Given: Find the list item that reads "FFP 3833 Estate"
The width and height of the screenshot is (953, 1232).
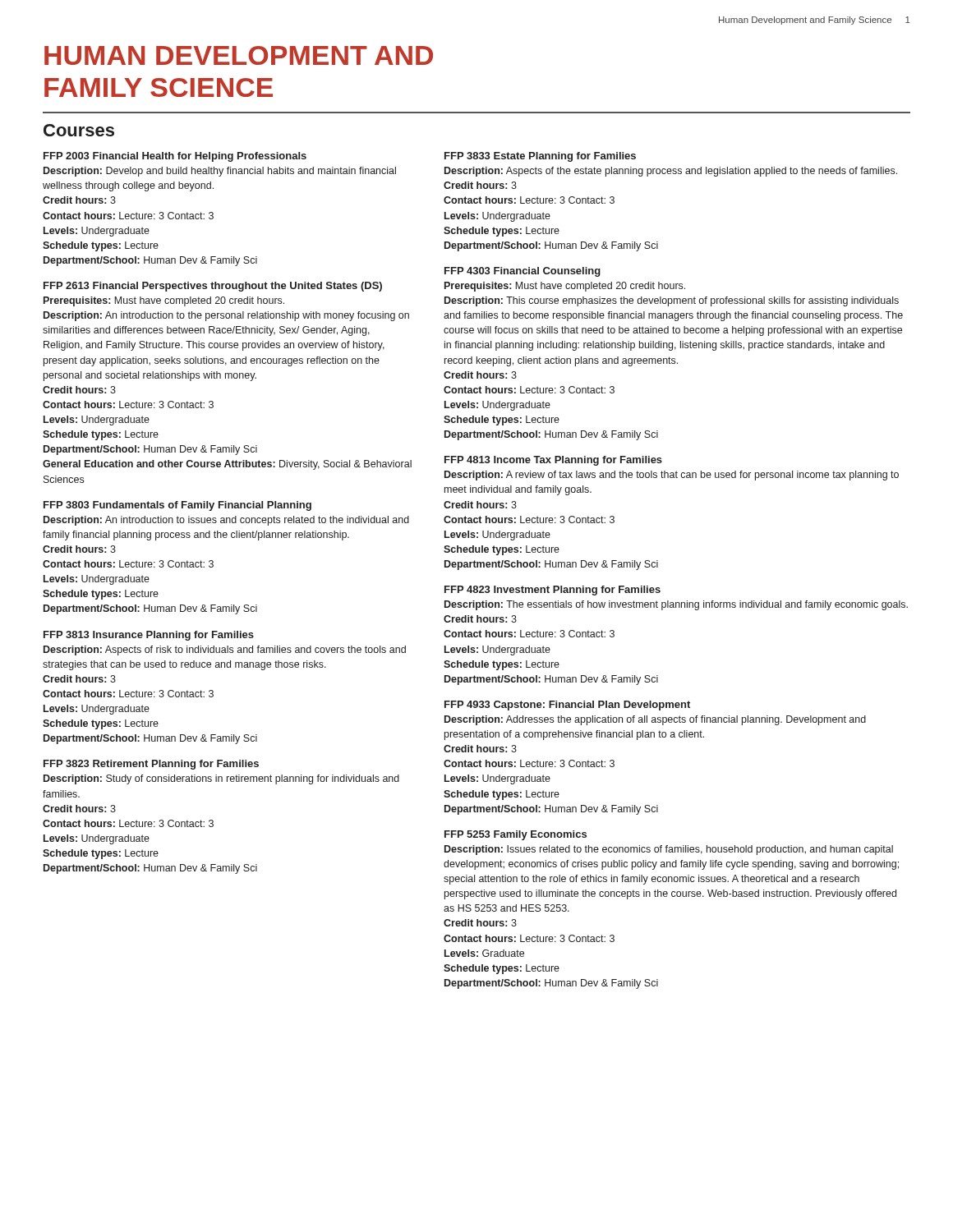Looking at the screenshot, I should pyautogui.click(x=540, y=157).
